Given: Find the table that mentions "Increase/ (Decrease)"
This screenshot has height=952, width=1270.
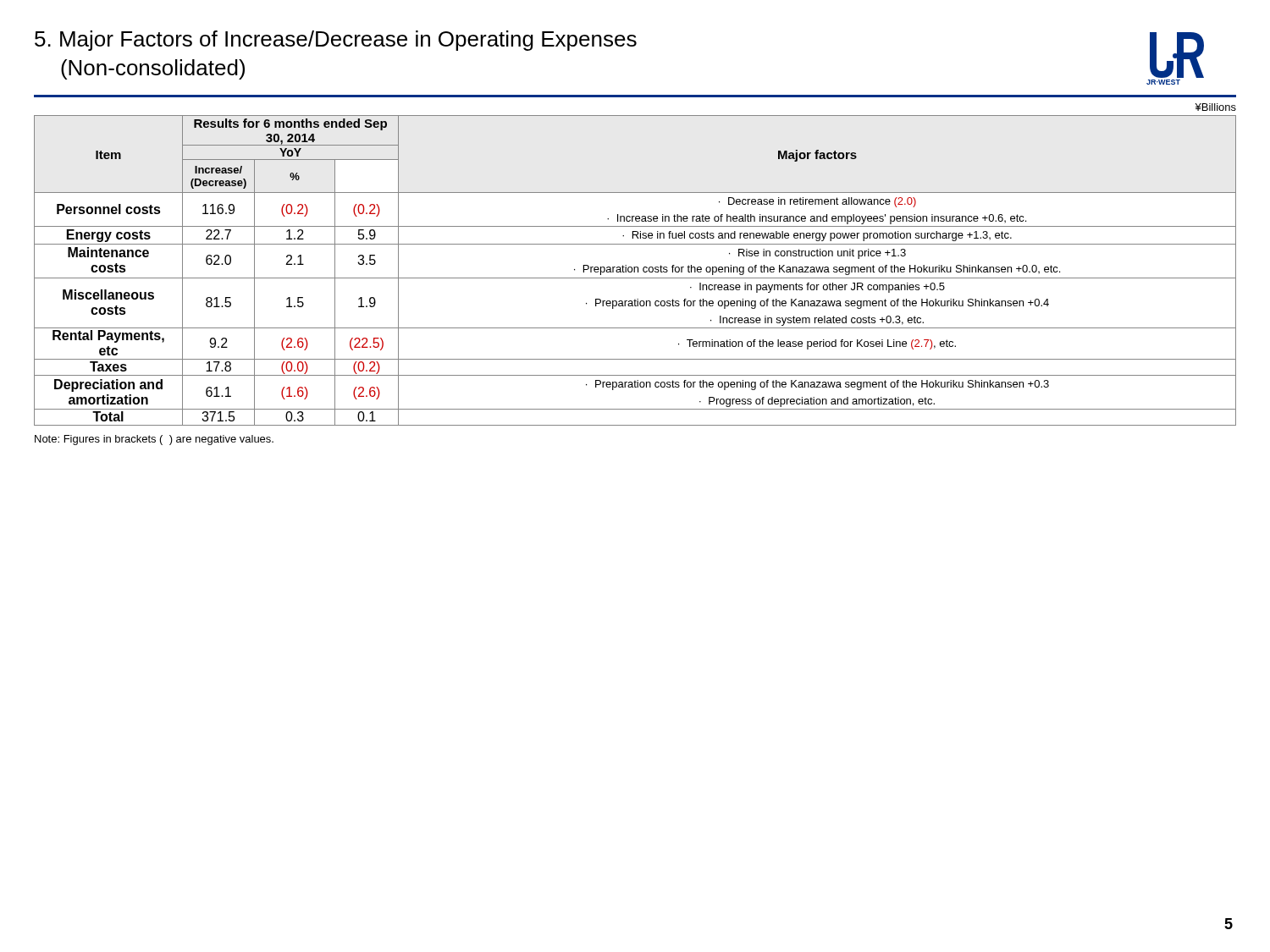Looking at the screenshot, I should pos(635,270).
